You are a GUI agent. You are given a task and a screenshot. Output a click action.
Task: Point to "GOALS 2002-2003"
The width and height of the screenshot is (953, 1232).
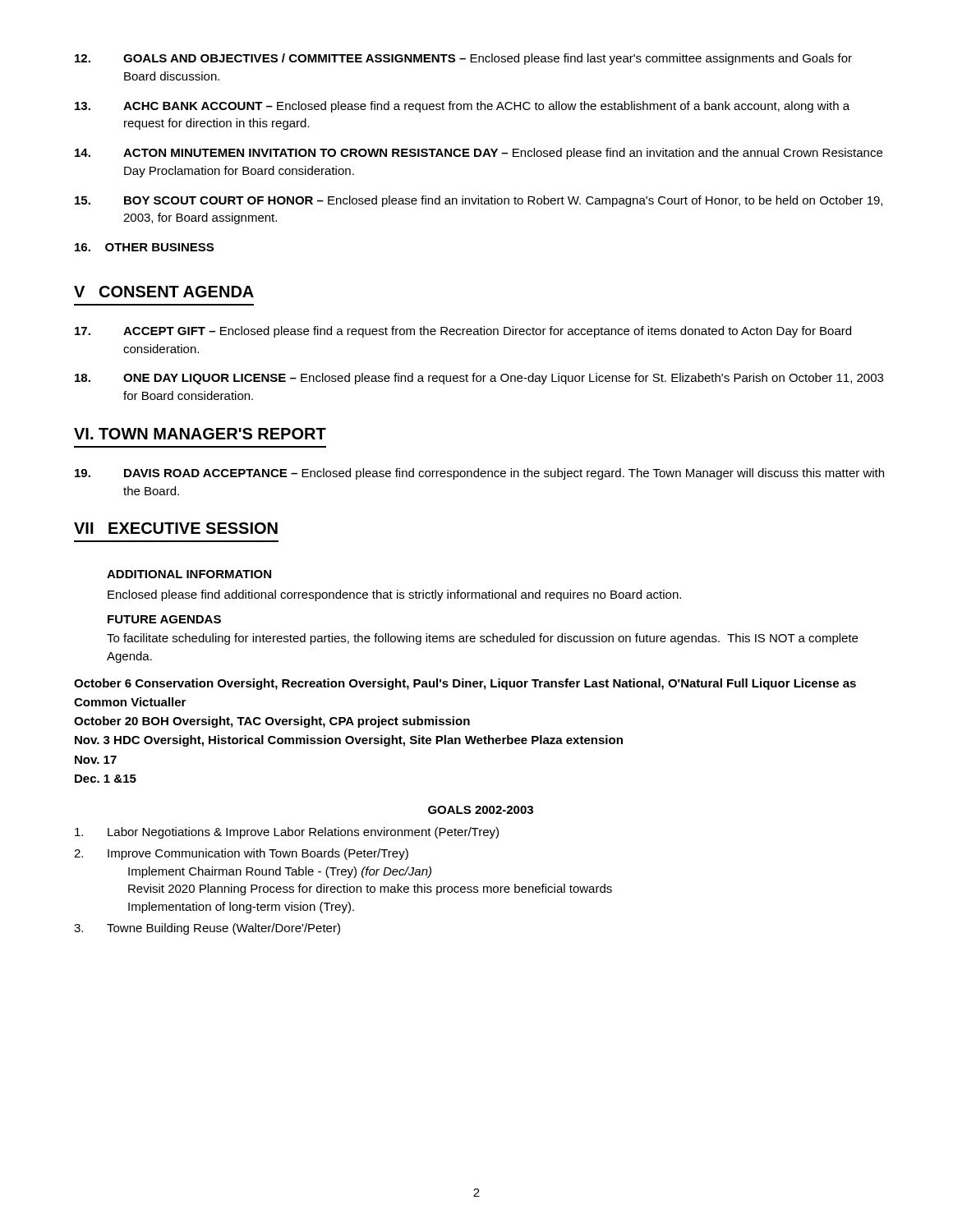(481, 809)
